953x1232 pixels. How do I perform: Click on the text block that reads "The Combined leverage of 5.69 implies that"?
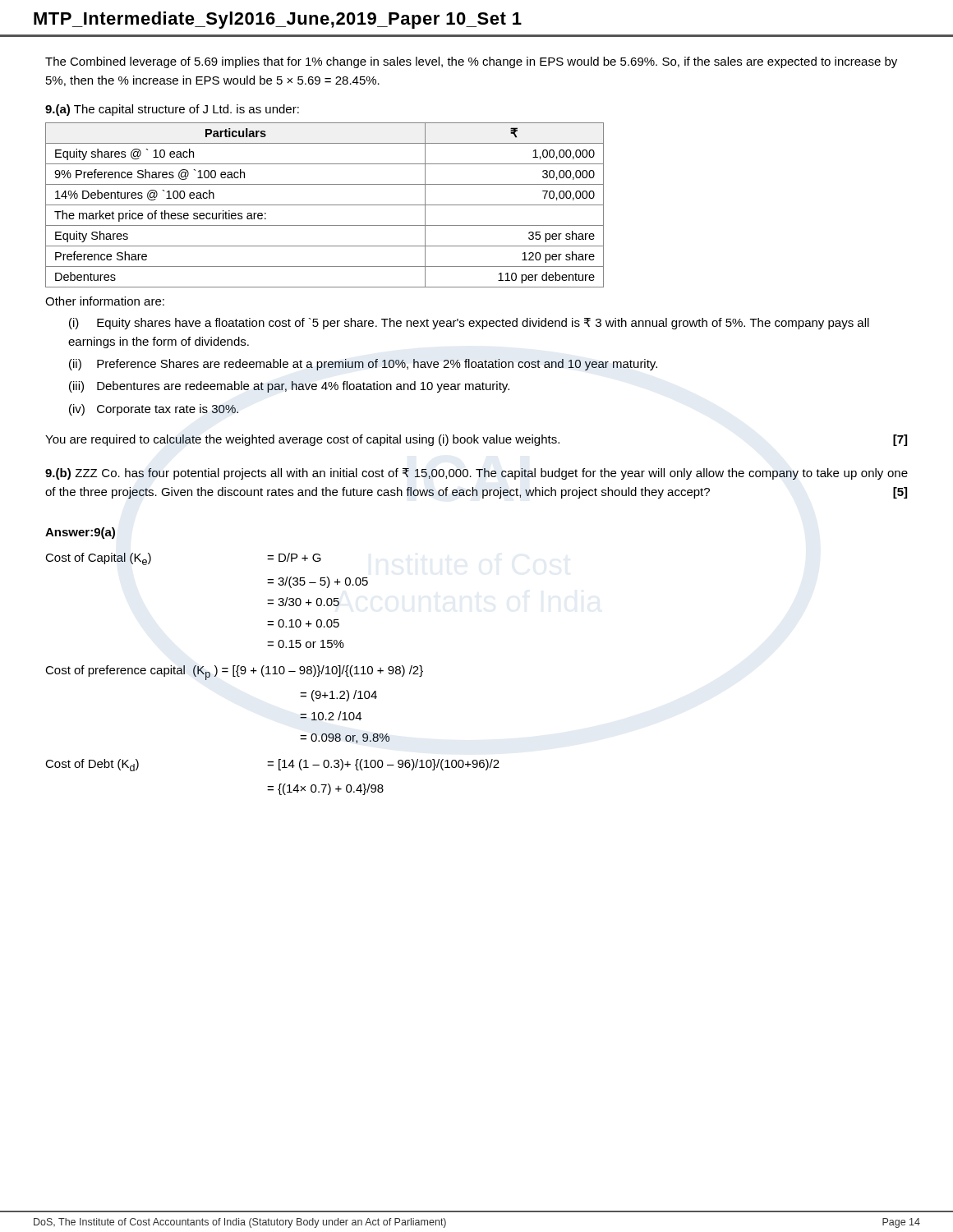pos(471,71)
